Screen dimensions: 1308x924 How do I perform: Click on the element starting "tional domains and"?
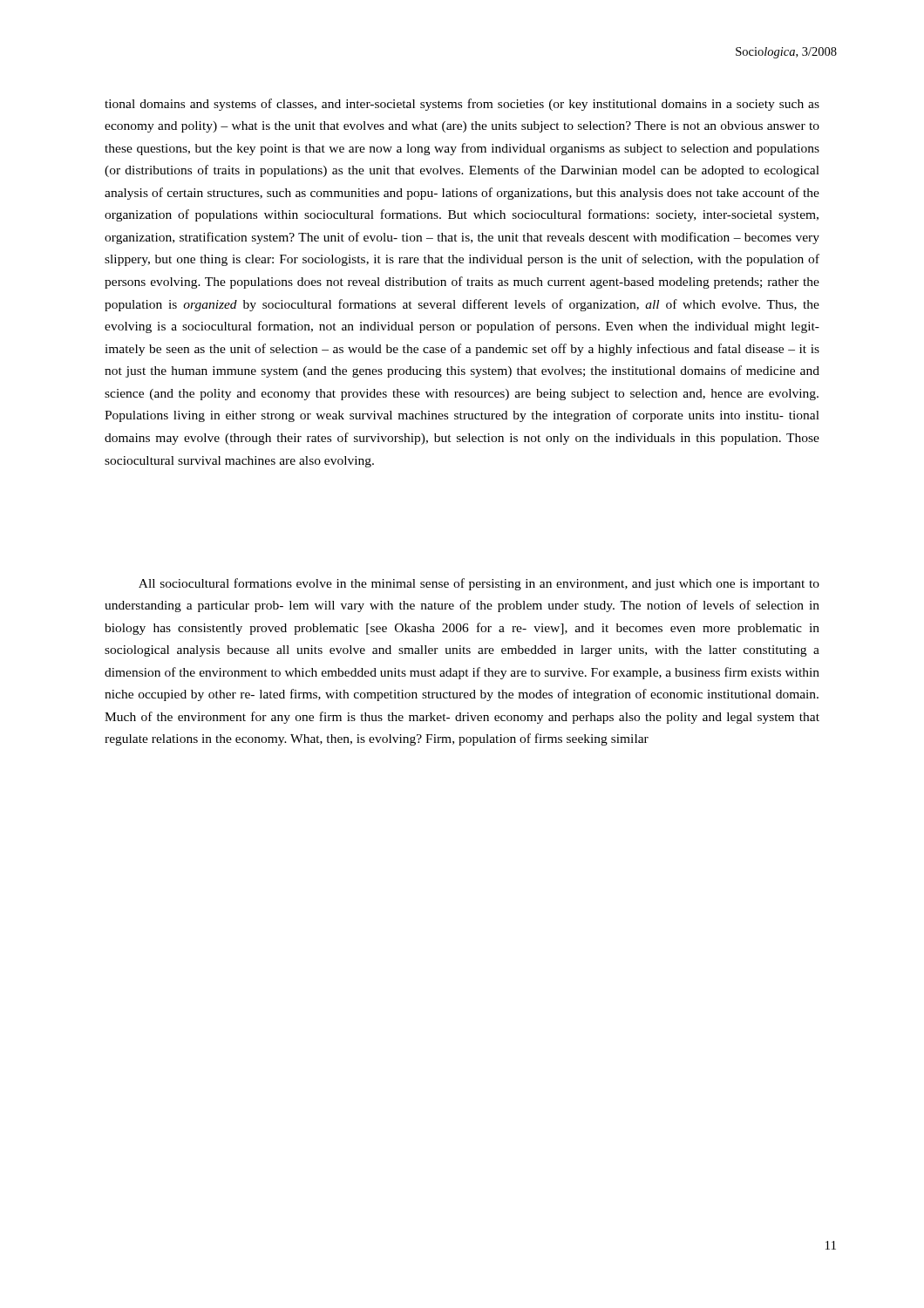[462, 281]
